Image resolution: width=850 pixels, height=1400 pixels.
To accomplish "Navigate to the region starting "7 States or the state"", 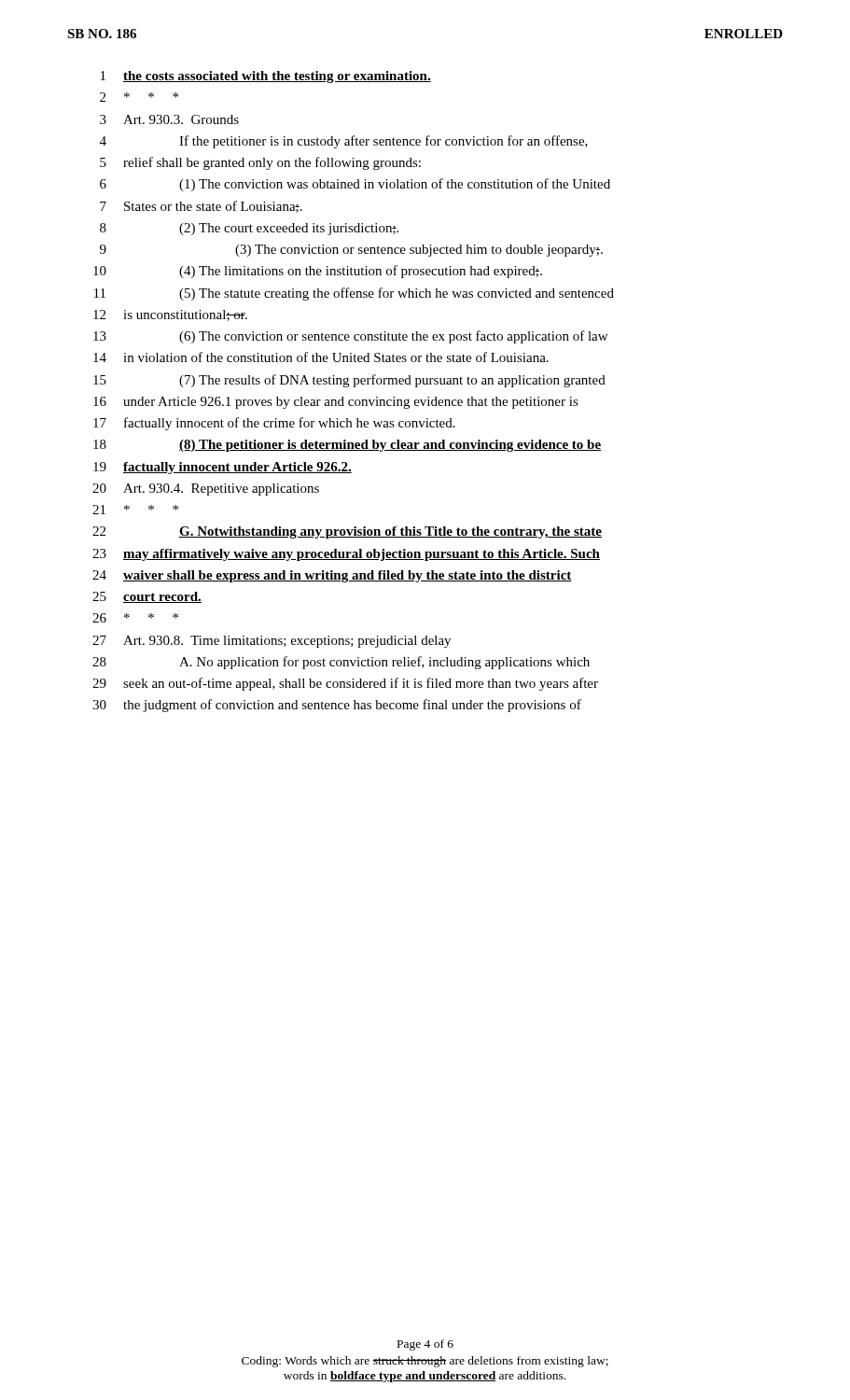I will tap(201, 207).
